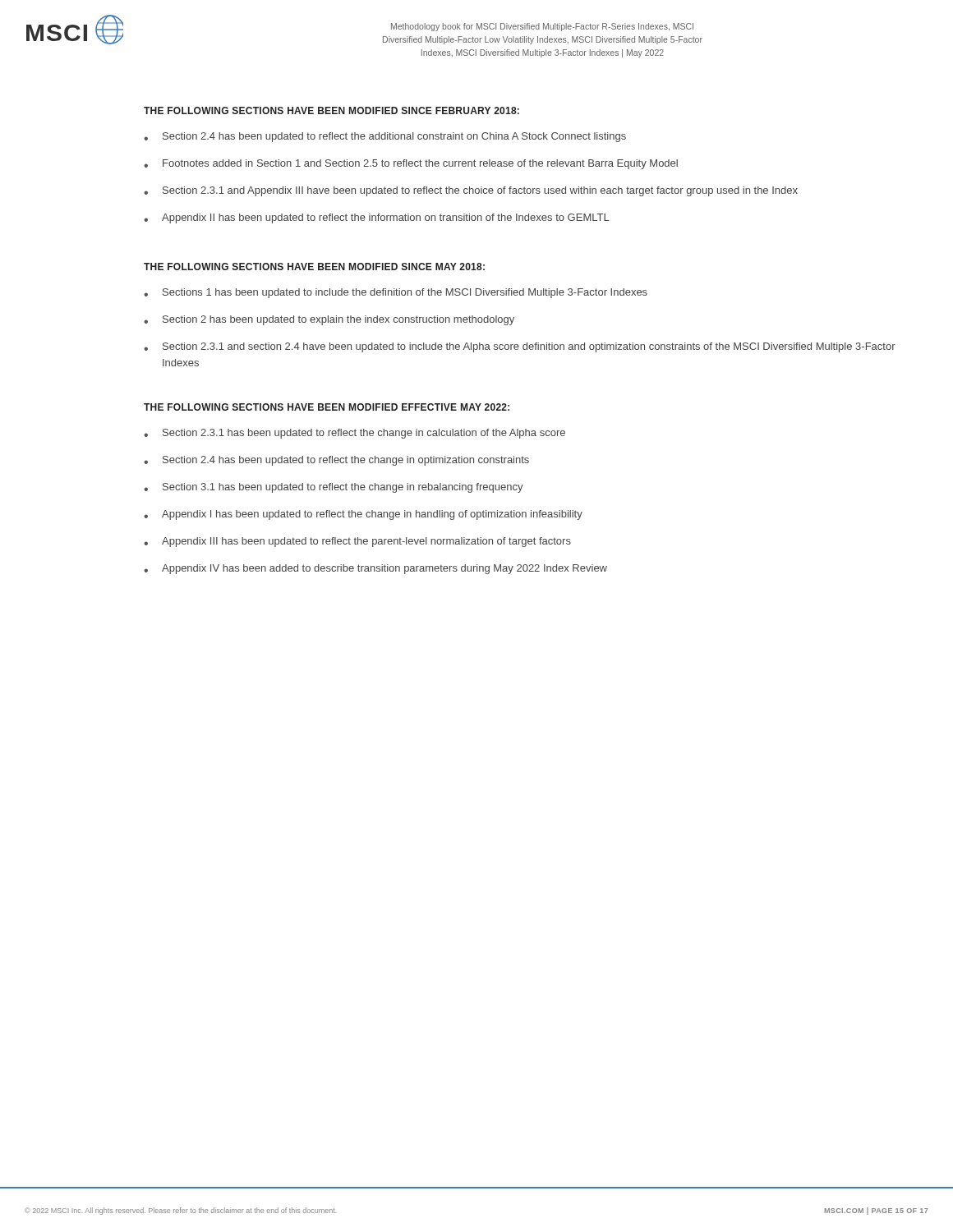Click the passage that begins "• Section 2 has been updated"
Screen dimensions: 1232x953
pyautogui.click(x=524, y=322)
